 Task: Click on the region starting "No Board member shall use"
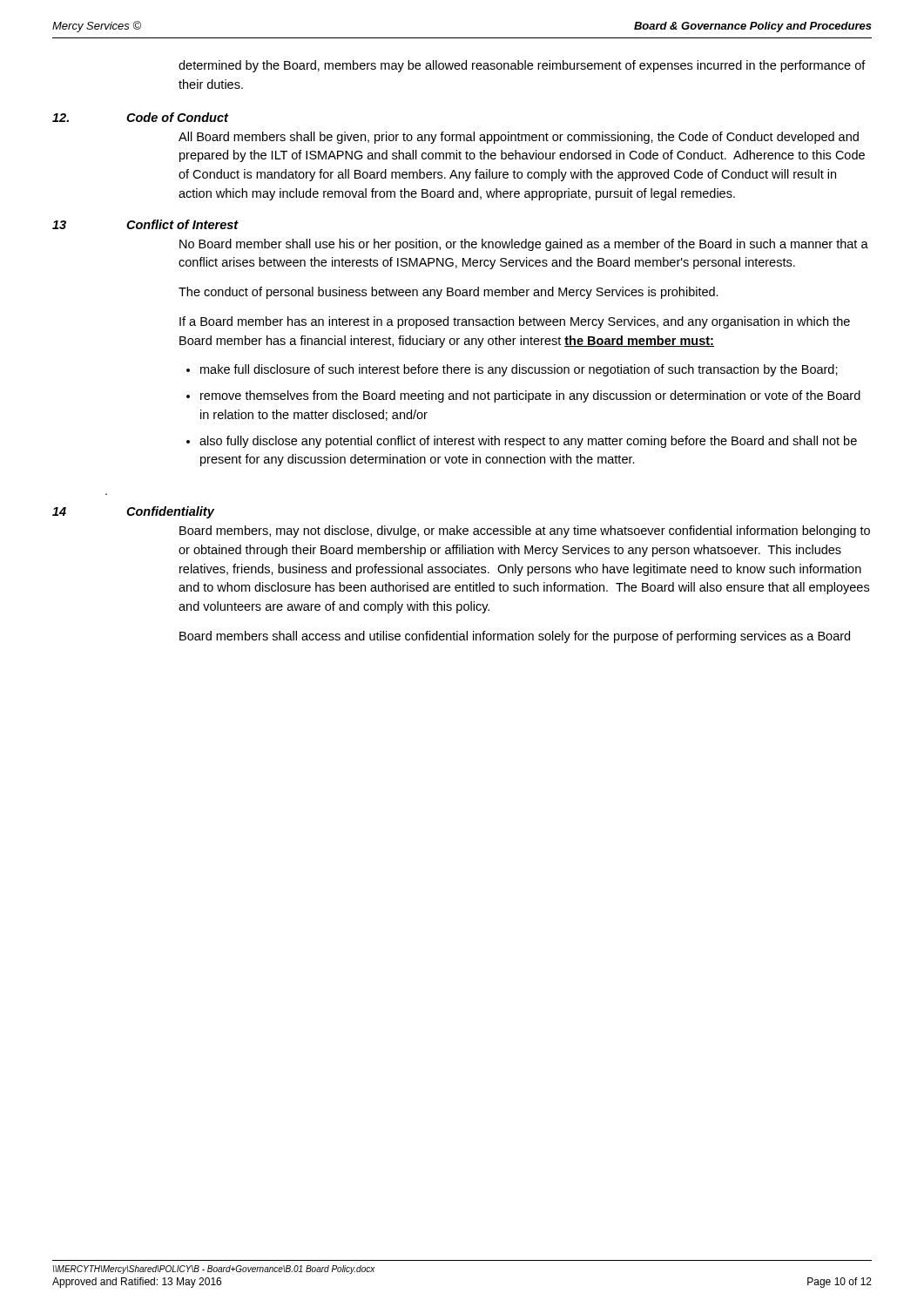tap(525, 293)
